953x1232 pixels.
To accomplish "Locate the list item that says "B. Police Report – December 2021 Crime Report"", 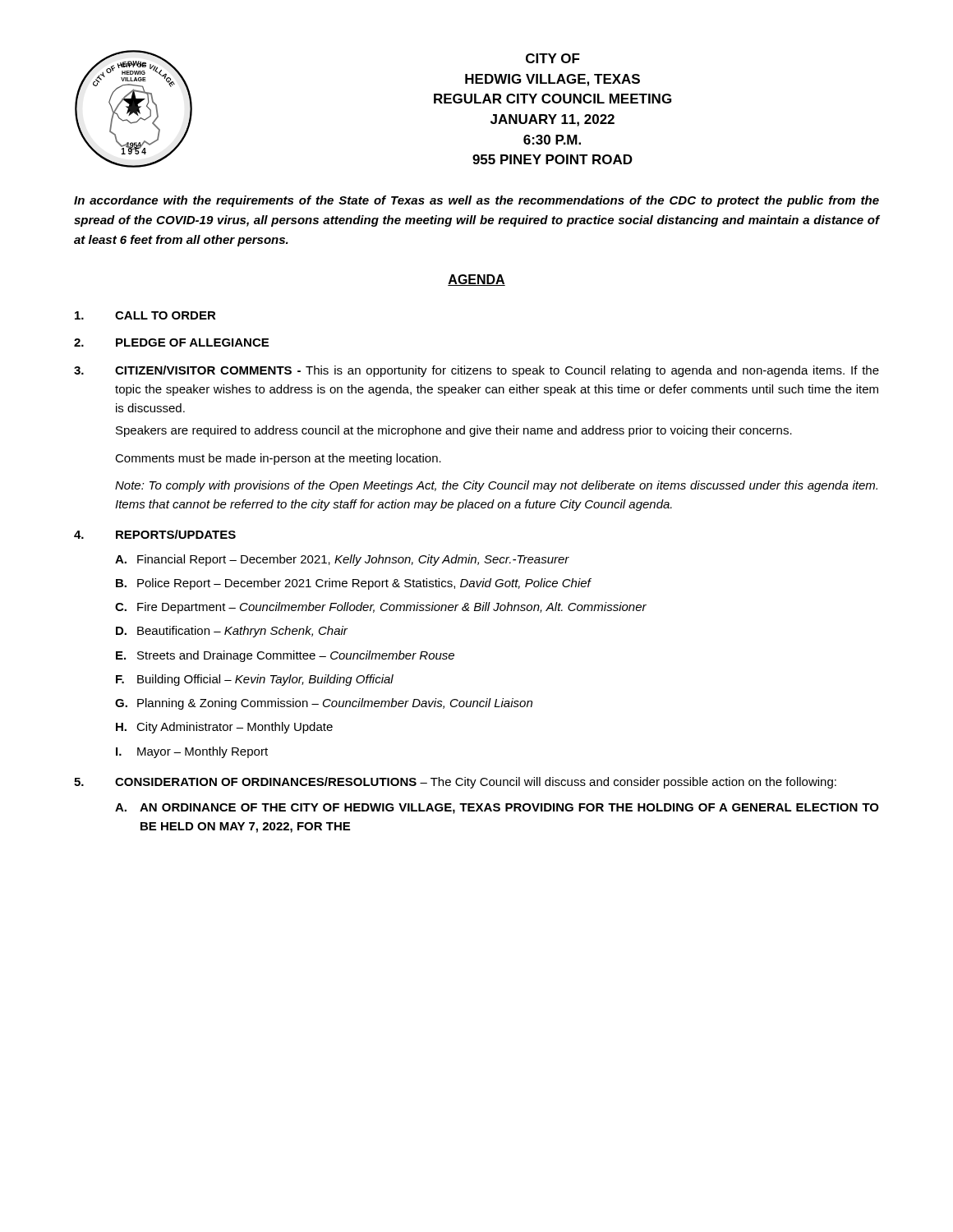I will (497, 583).
